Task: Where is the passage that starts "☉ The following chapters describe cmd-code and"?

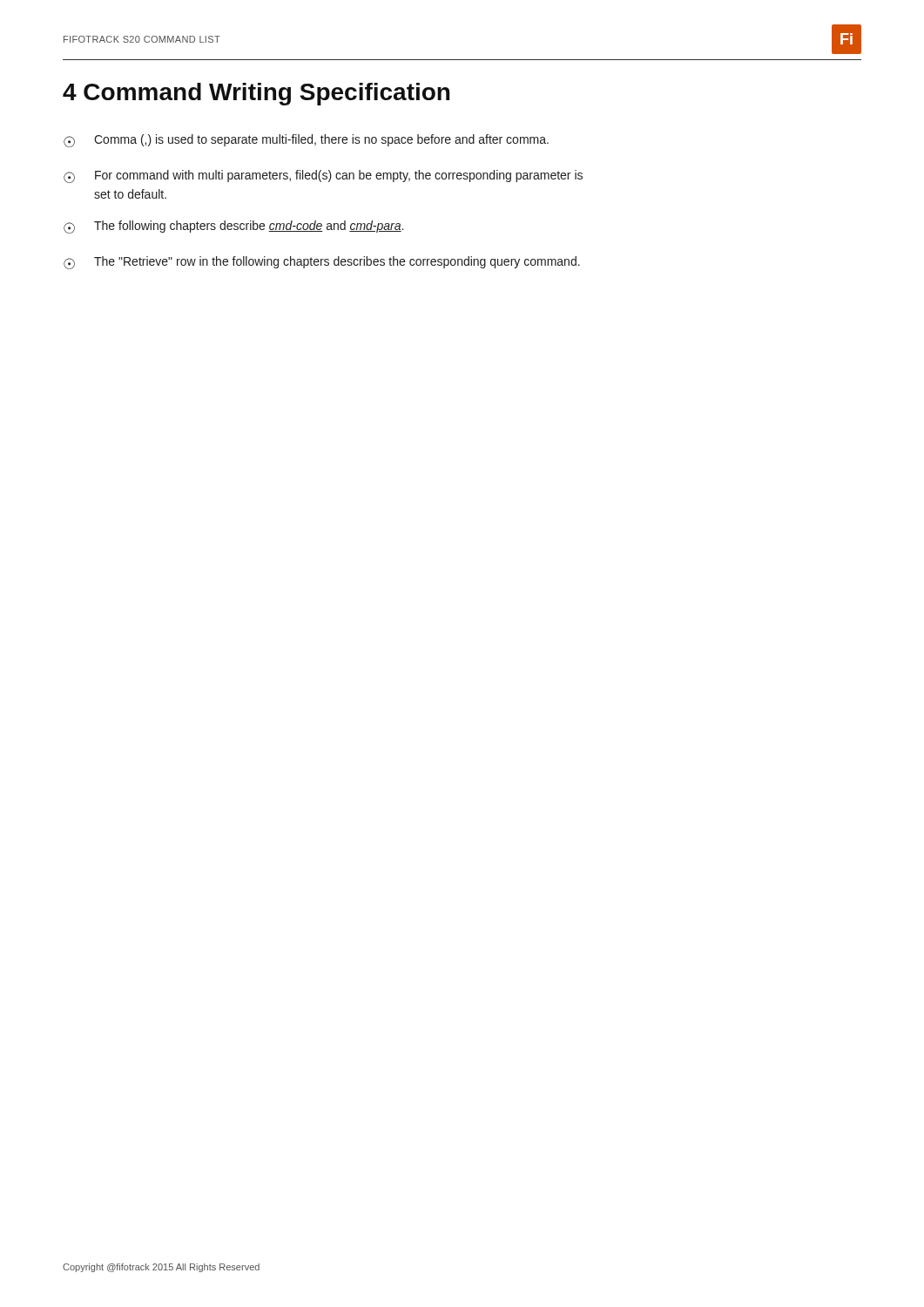Action: pyautogui.click(x=233, y=227)
